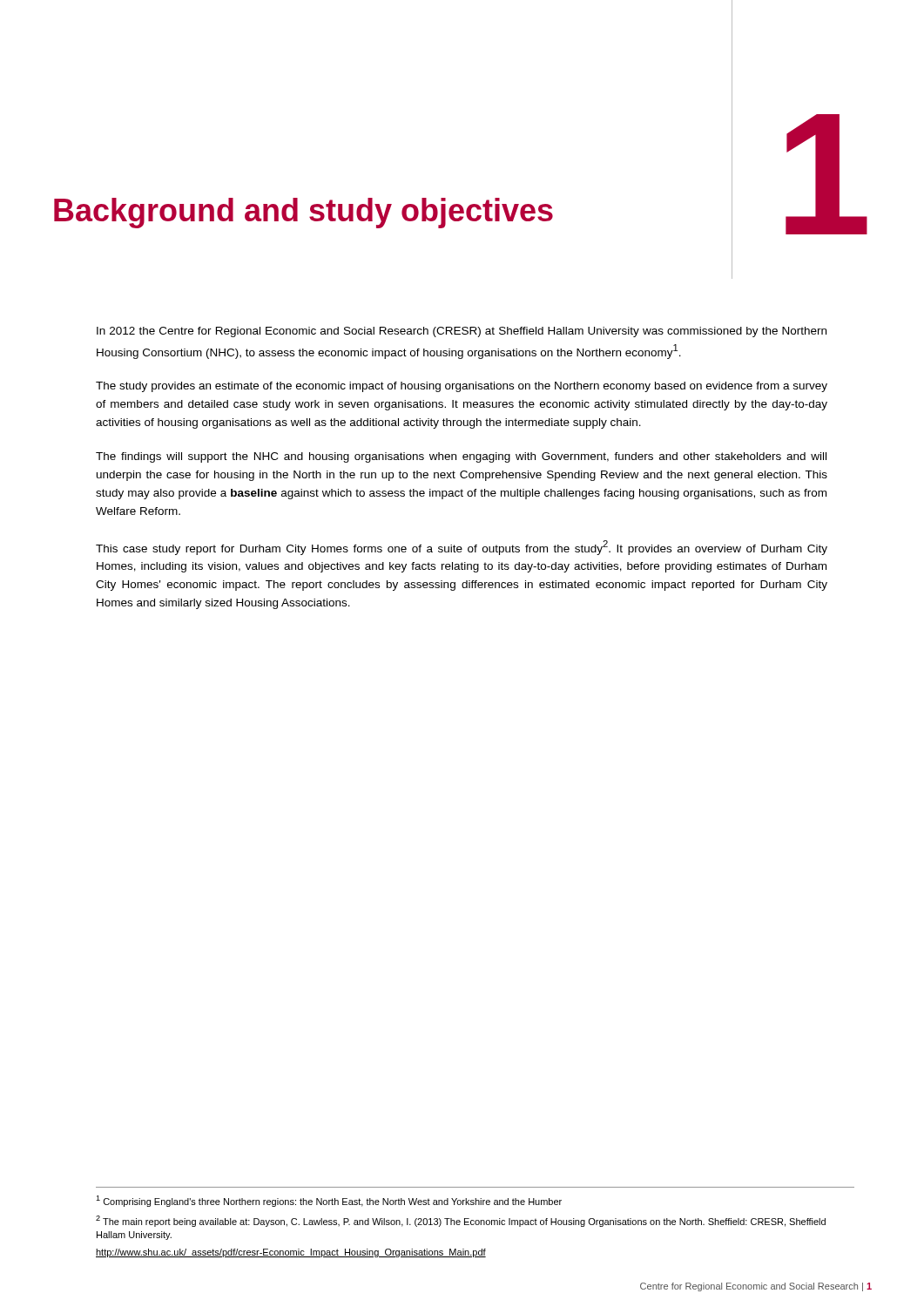Find the text block starting "Background and study objectives"
924x1307 pixels.
305,211
